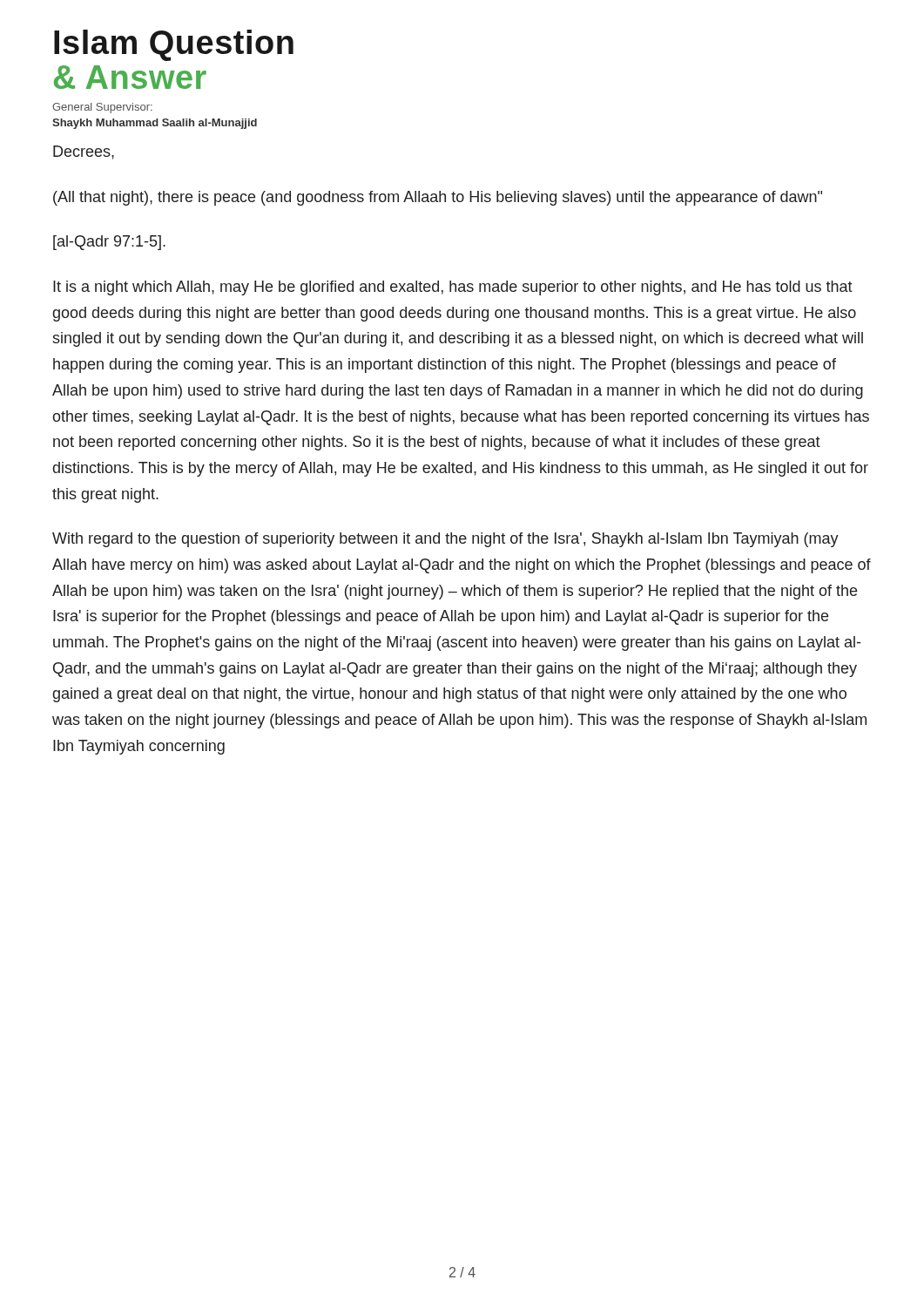The width and height of the screenshot is (924, 1307).
Task: Locate the block of text that opens with "With regard to the question"
Action: pos(461,642)
